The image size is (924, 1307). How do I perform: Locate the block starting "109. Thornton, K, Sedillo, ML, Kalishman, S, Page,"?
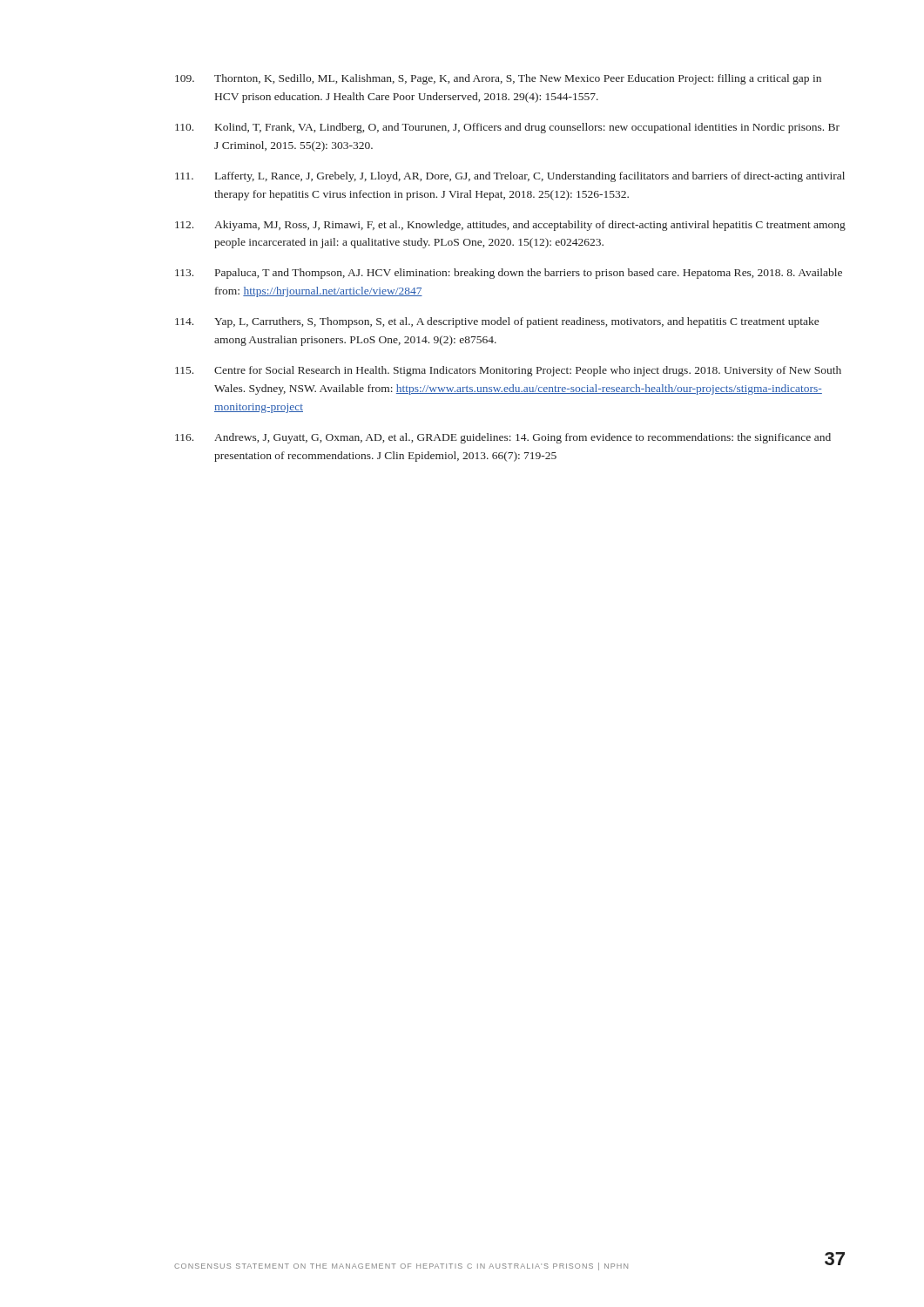point(510,88)
